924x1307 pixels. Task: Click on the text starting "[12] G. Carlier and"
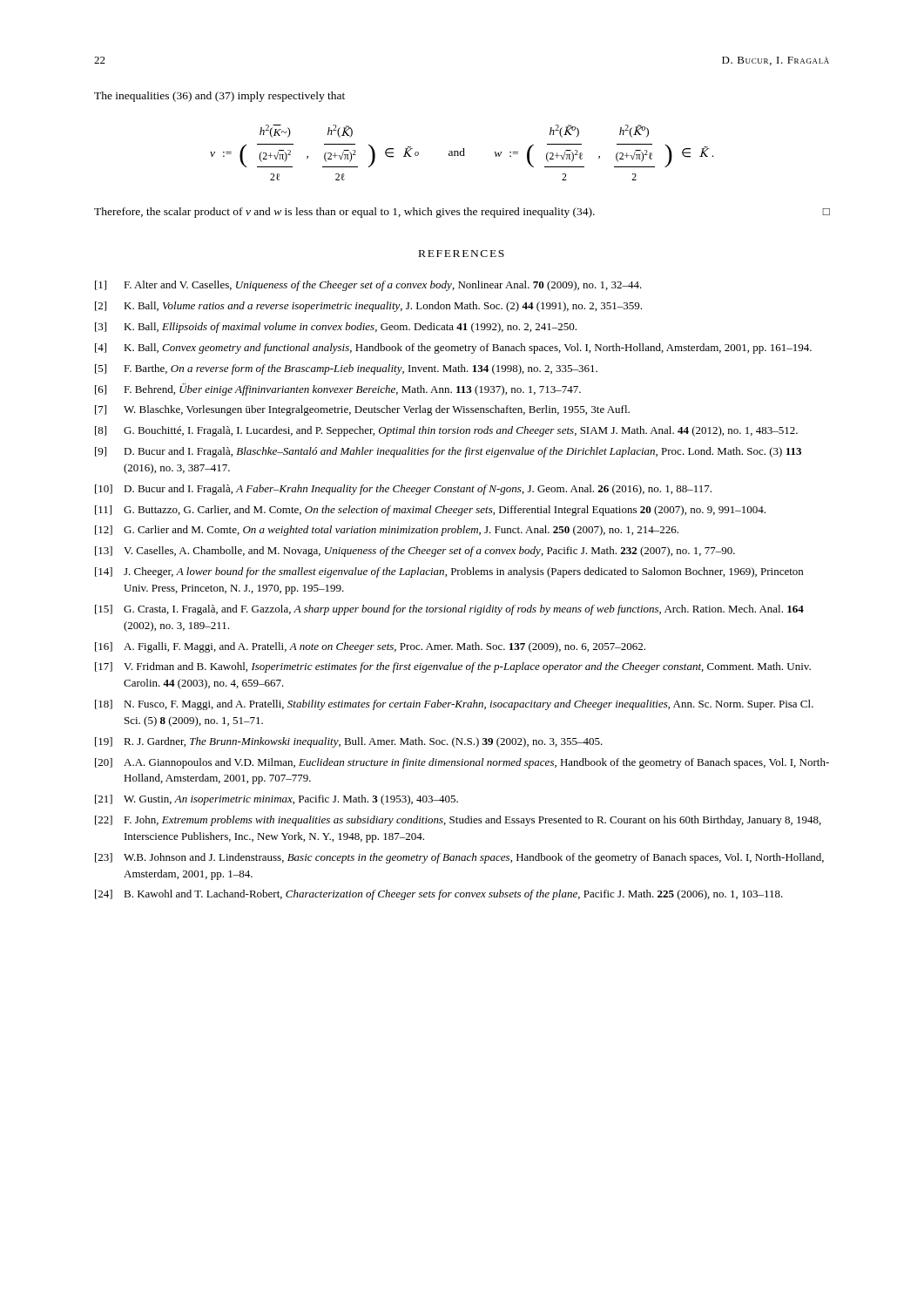click(x=462, y=531)
